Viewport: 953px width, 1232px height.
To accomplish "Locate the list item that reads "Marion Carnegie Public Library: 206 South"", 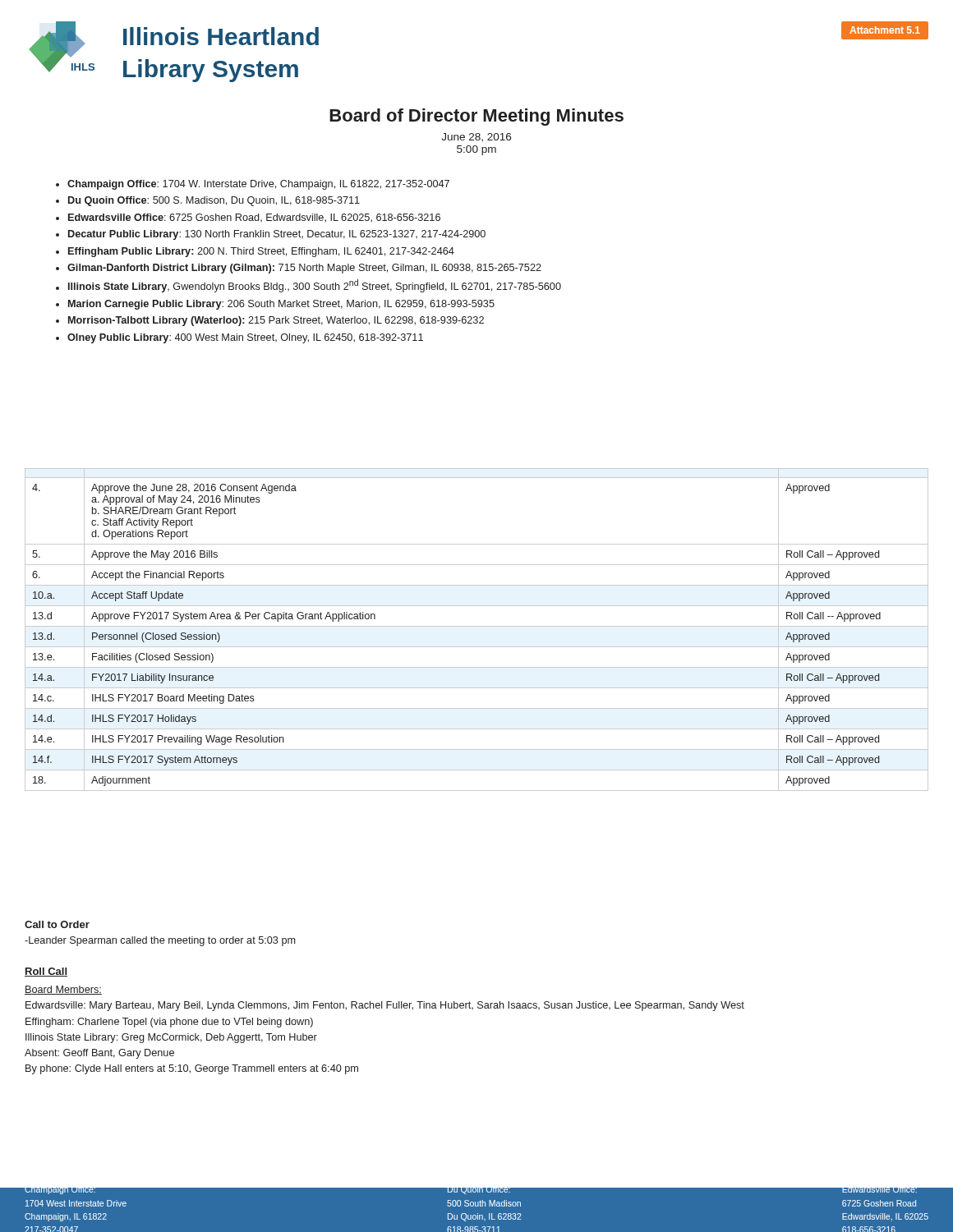I will (x=281, y=304).
